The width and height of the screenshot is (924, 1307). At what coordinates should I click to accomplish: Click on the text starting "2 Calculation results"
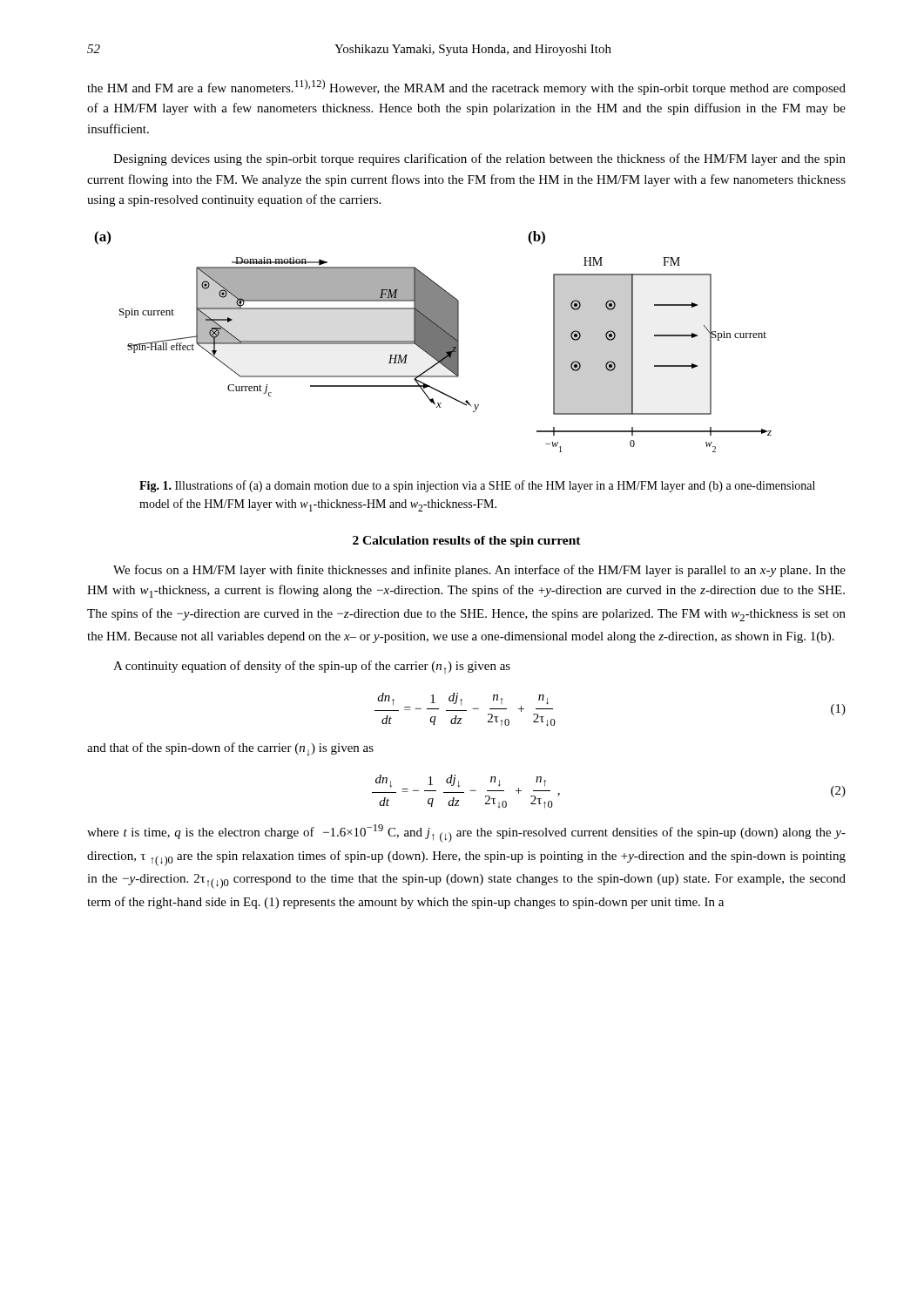tap(466, 539)
